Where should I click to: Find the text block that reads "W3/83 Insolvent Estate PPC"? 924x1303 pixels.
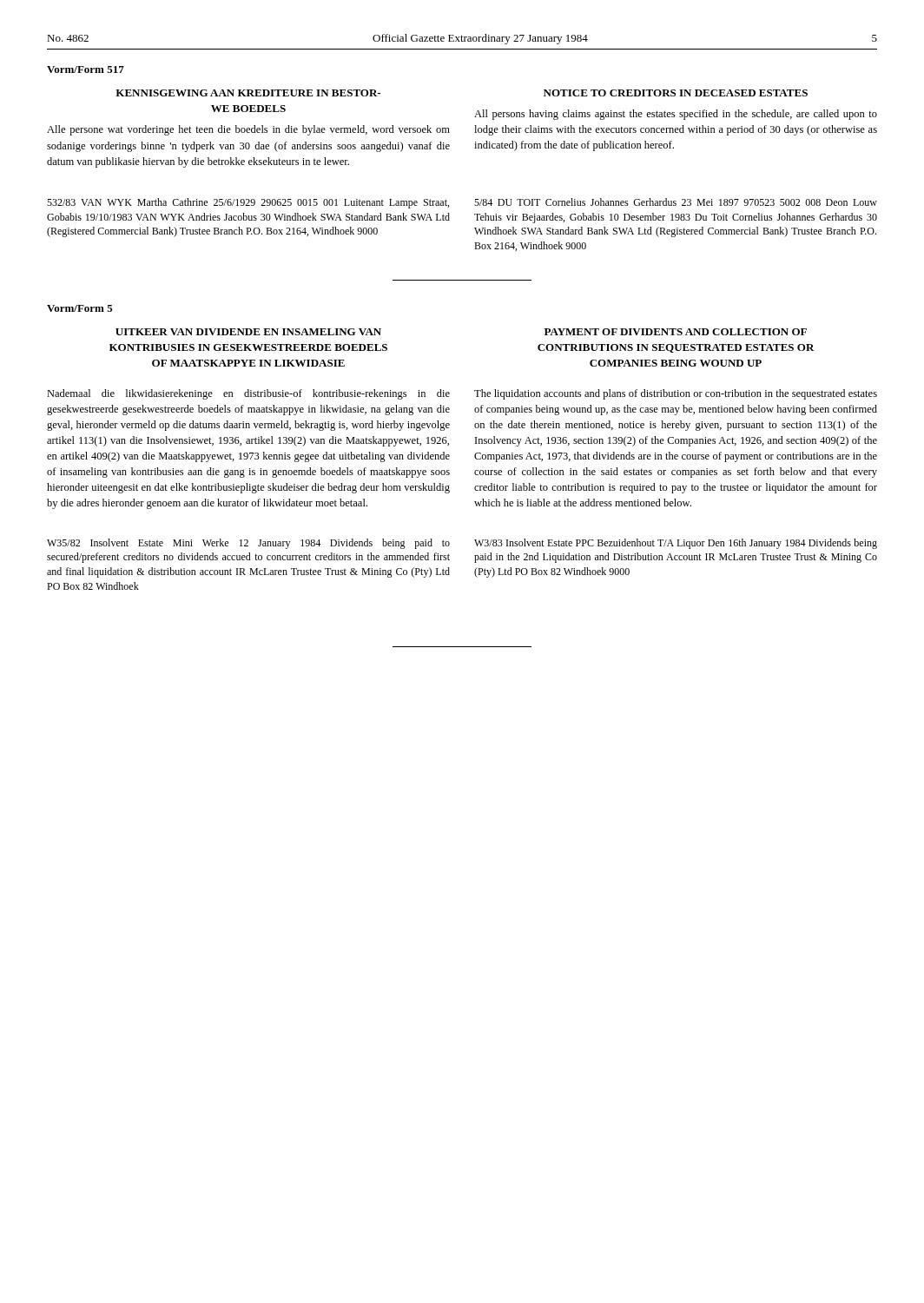pyautogui.click(x=676, y=557)
